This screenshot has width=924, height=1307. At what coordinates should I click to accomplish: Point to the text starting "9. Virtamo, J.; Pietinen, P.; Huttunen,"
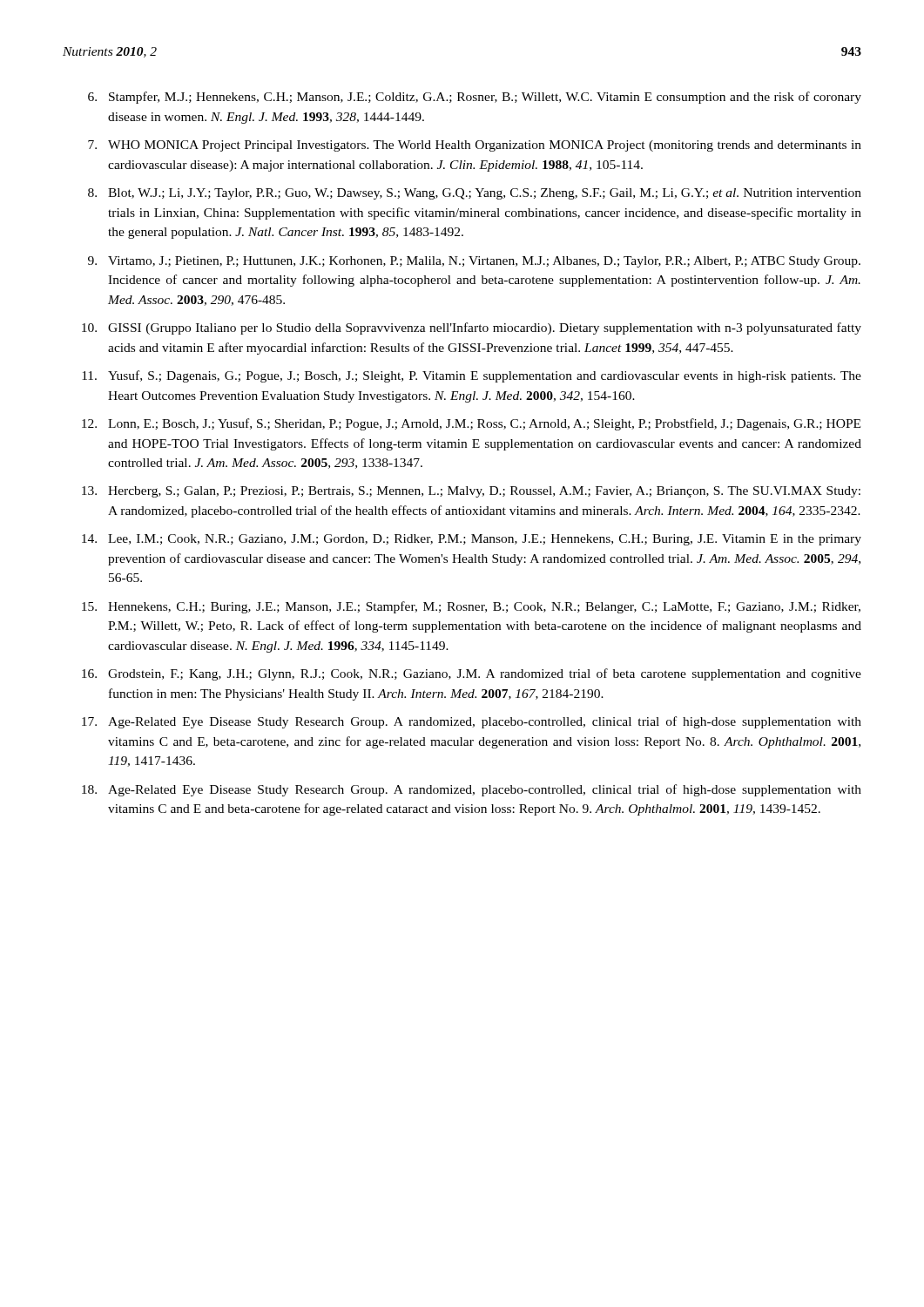(x=462, y=280)
